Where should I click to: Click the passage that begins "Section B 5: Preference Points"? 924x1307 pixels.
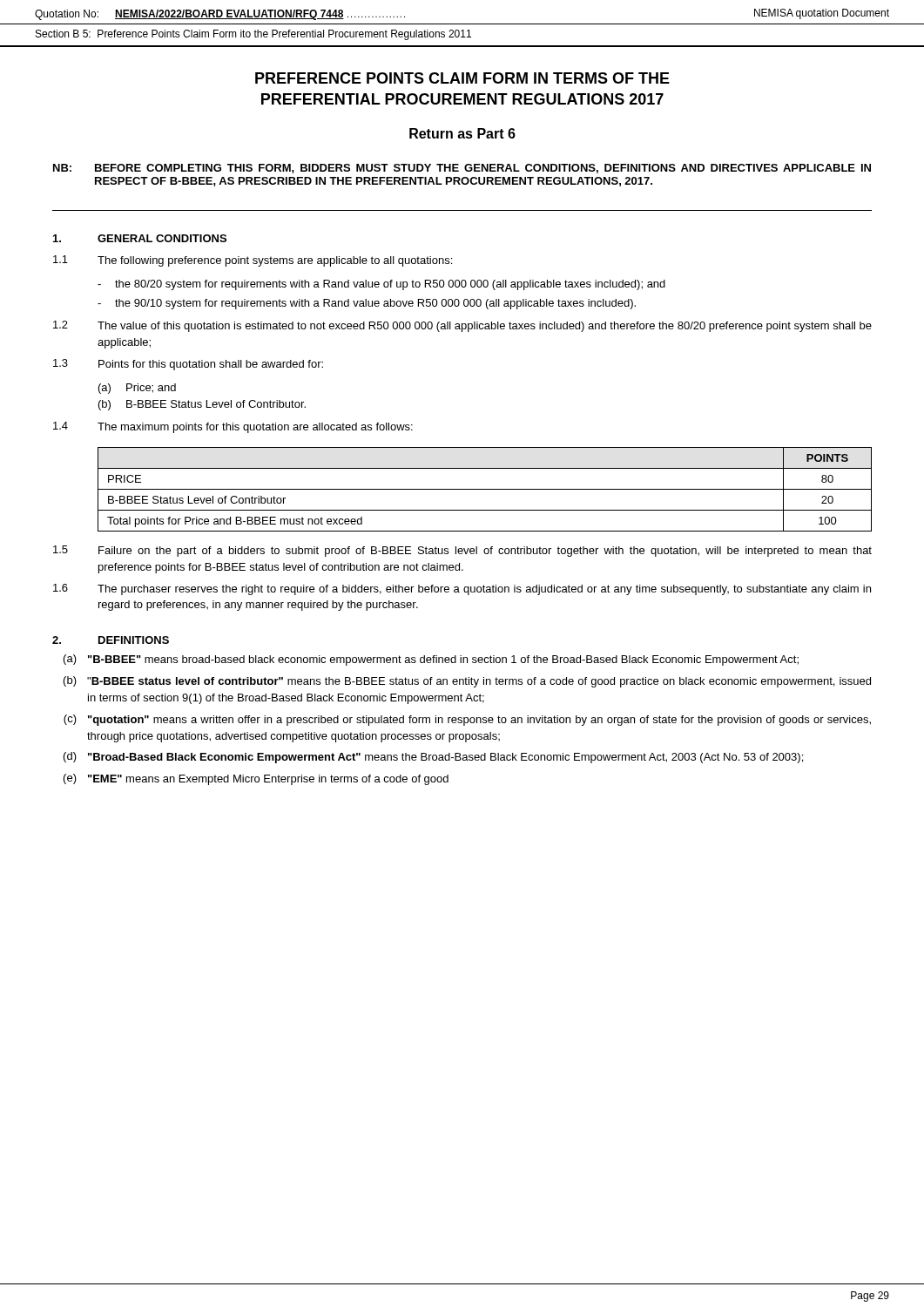[253, 34]
